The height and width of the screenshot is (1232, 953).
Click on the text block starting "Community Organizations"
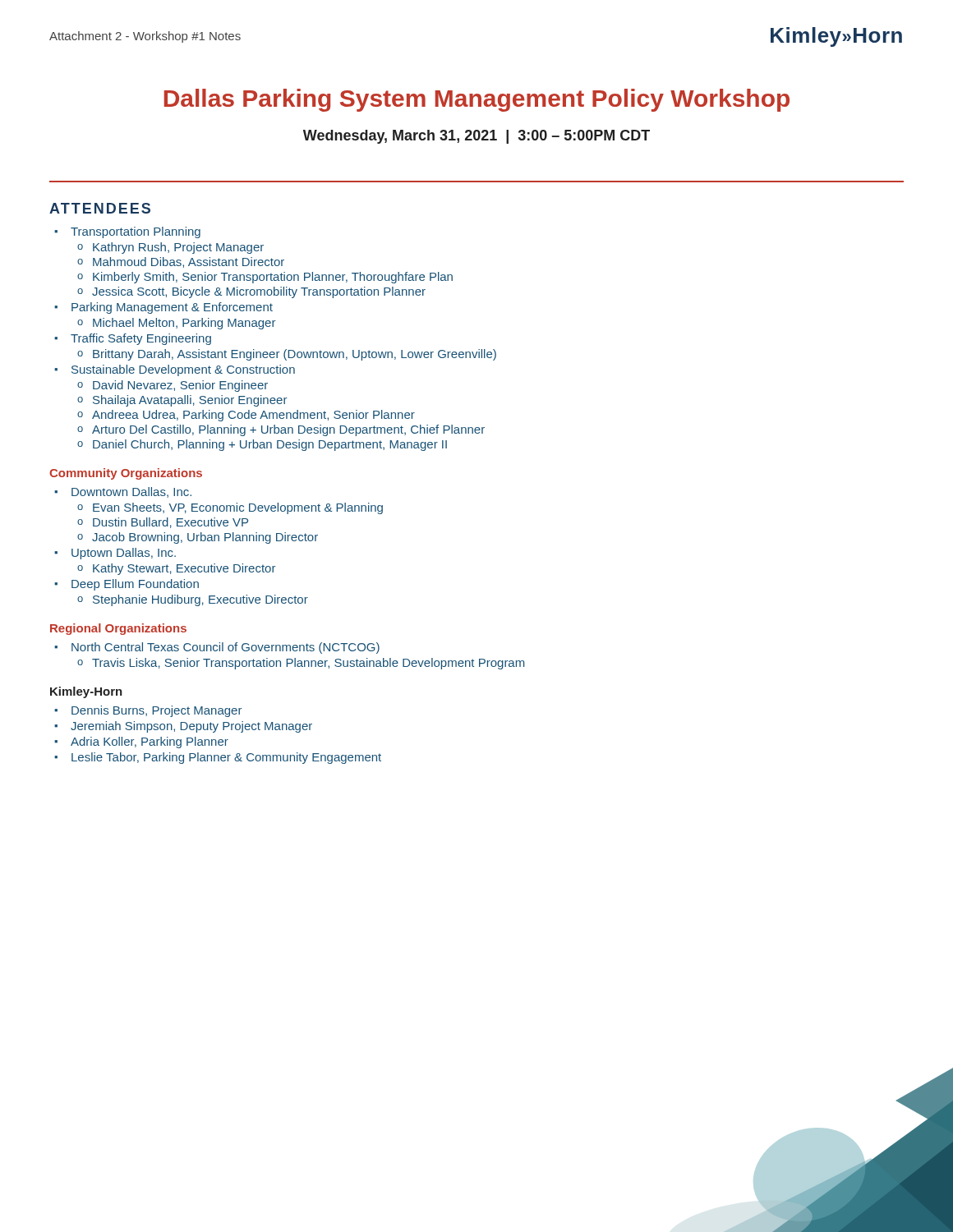click(x=126, y=473)
